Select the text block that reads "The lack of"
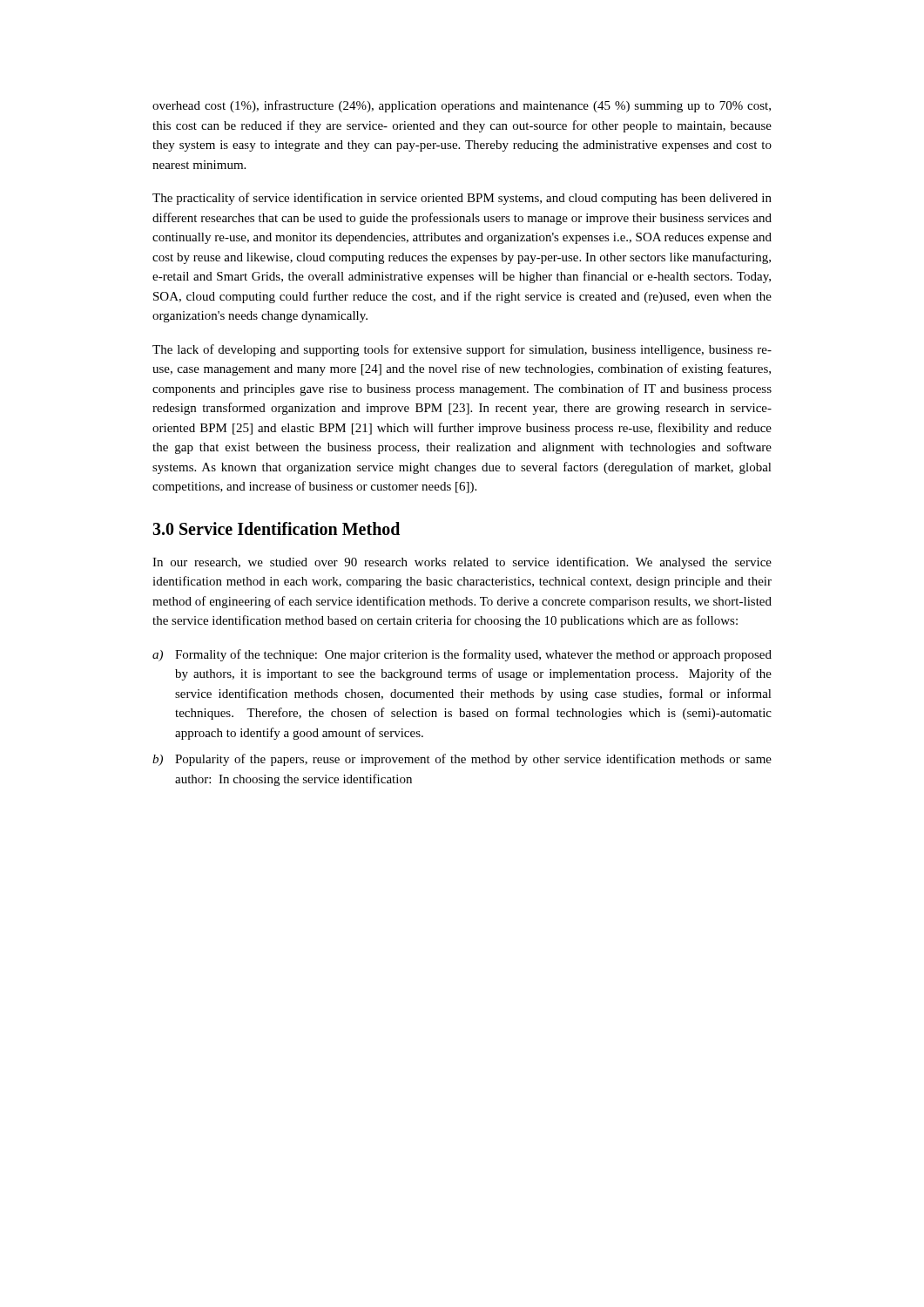924x1307 pixels. (462, 418)
